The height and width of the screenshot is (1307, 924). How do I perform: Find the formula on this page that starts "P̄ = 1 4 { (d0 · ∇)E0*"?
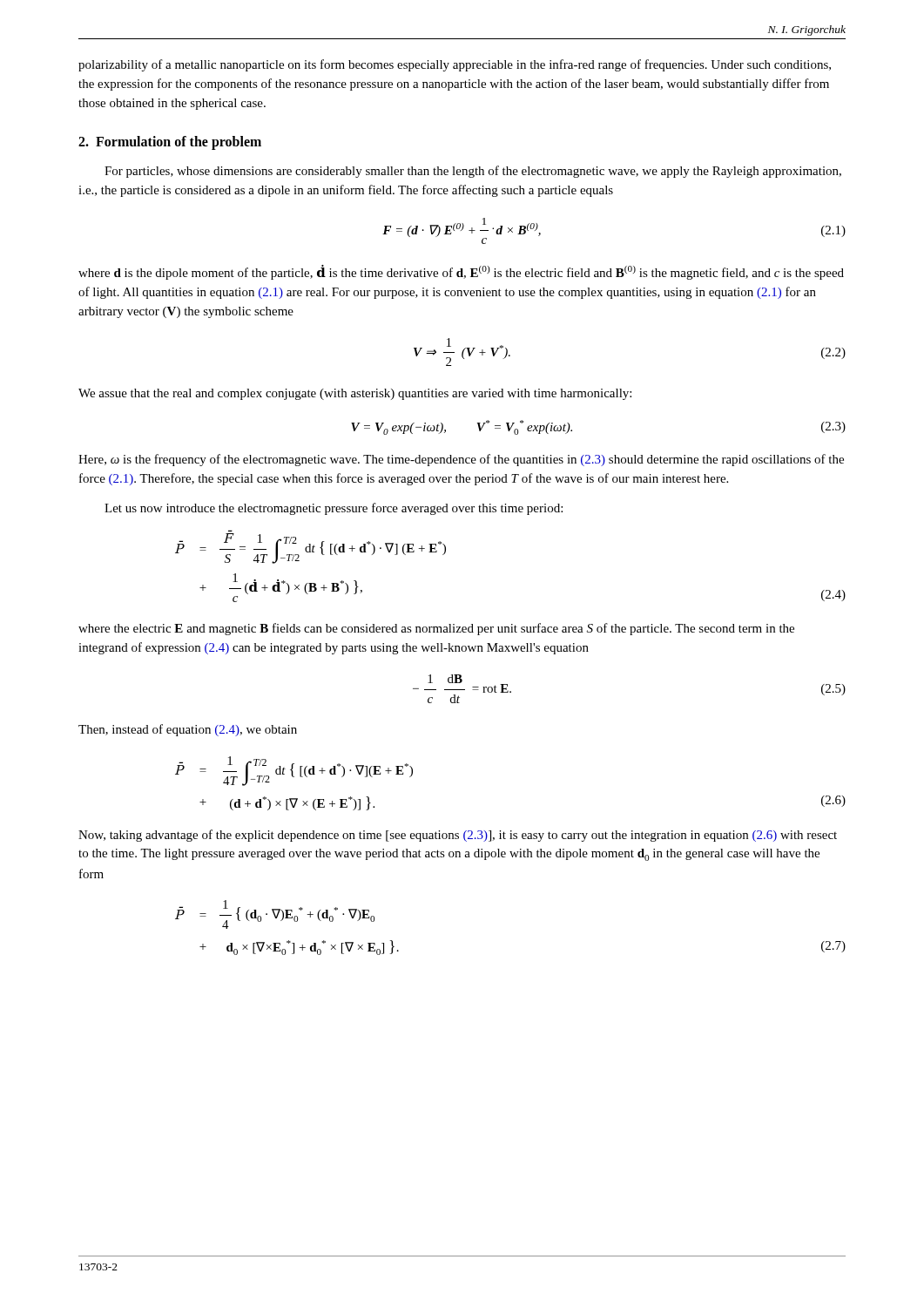click(275, 914)
